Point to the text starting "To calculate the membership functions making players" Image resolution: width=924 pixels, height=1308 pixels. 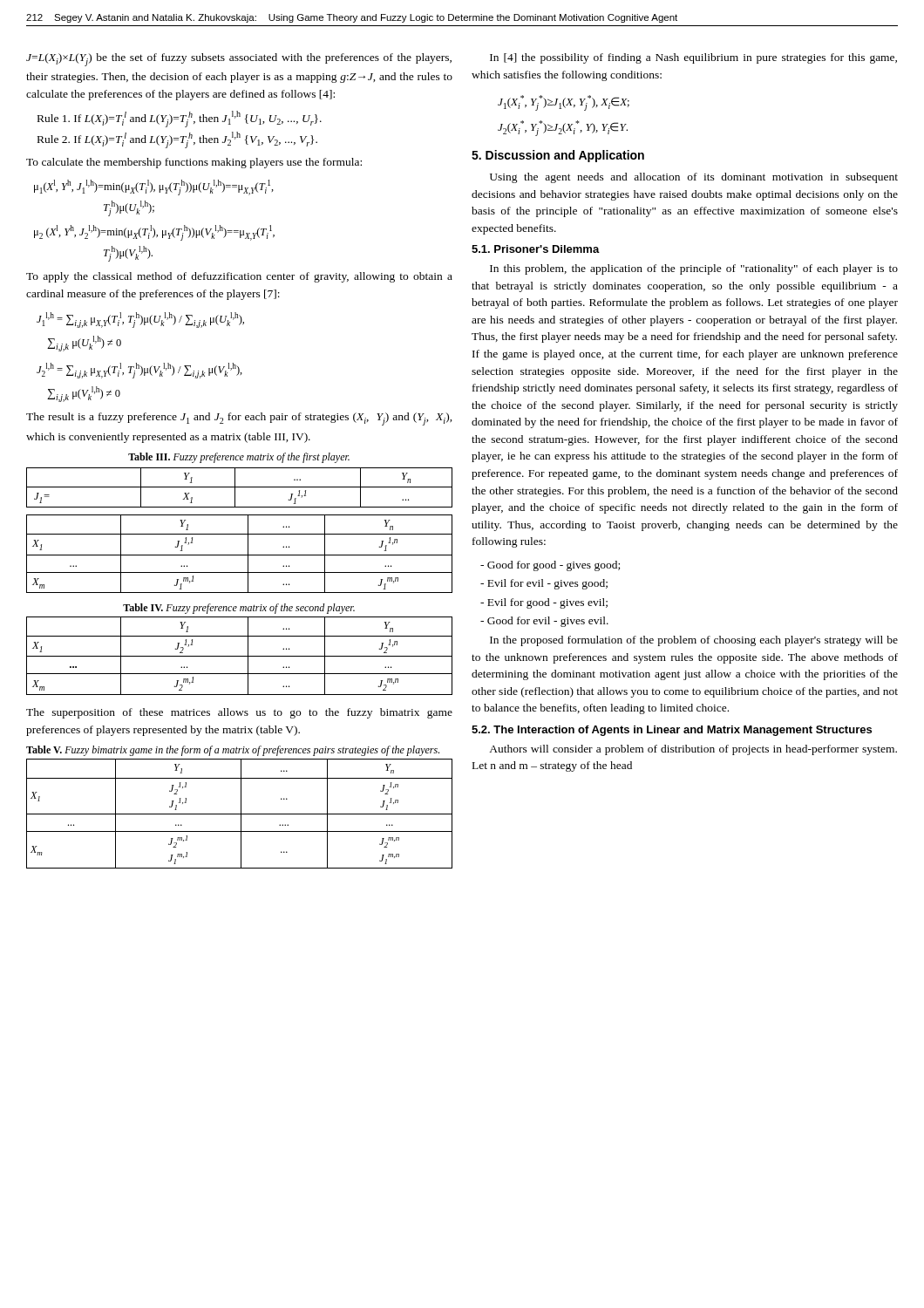239,162
